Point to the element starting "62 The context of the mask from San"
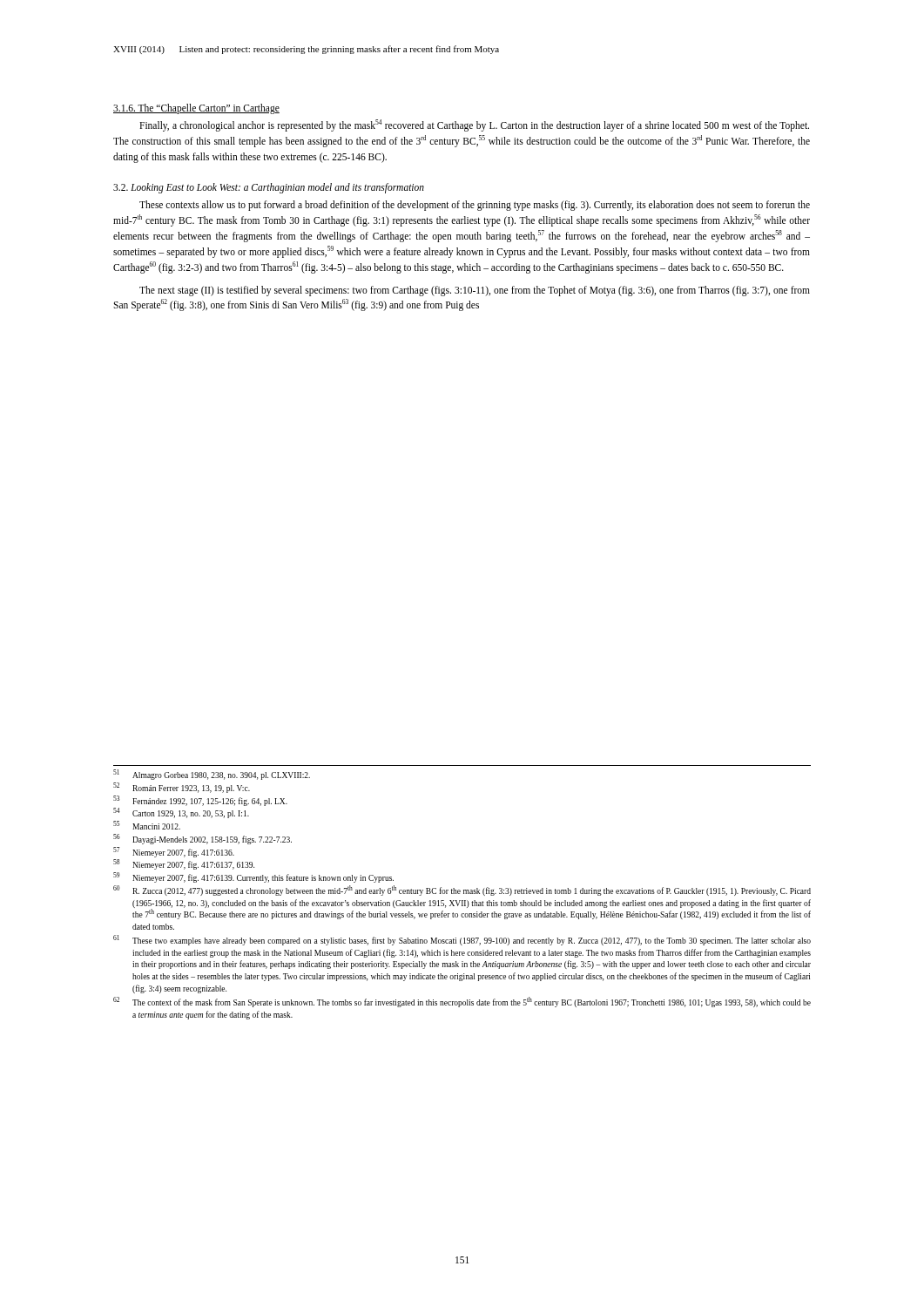Viewport: 924px width, 1307px height. tap(462, 1009)
